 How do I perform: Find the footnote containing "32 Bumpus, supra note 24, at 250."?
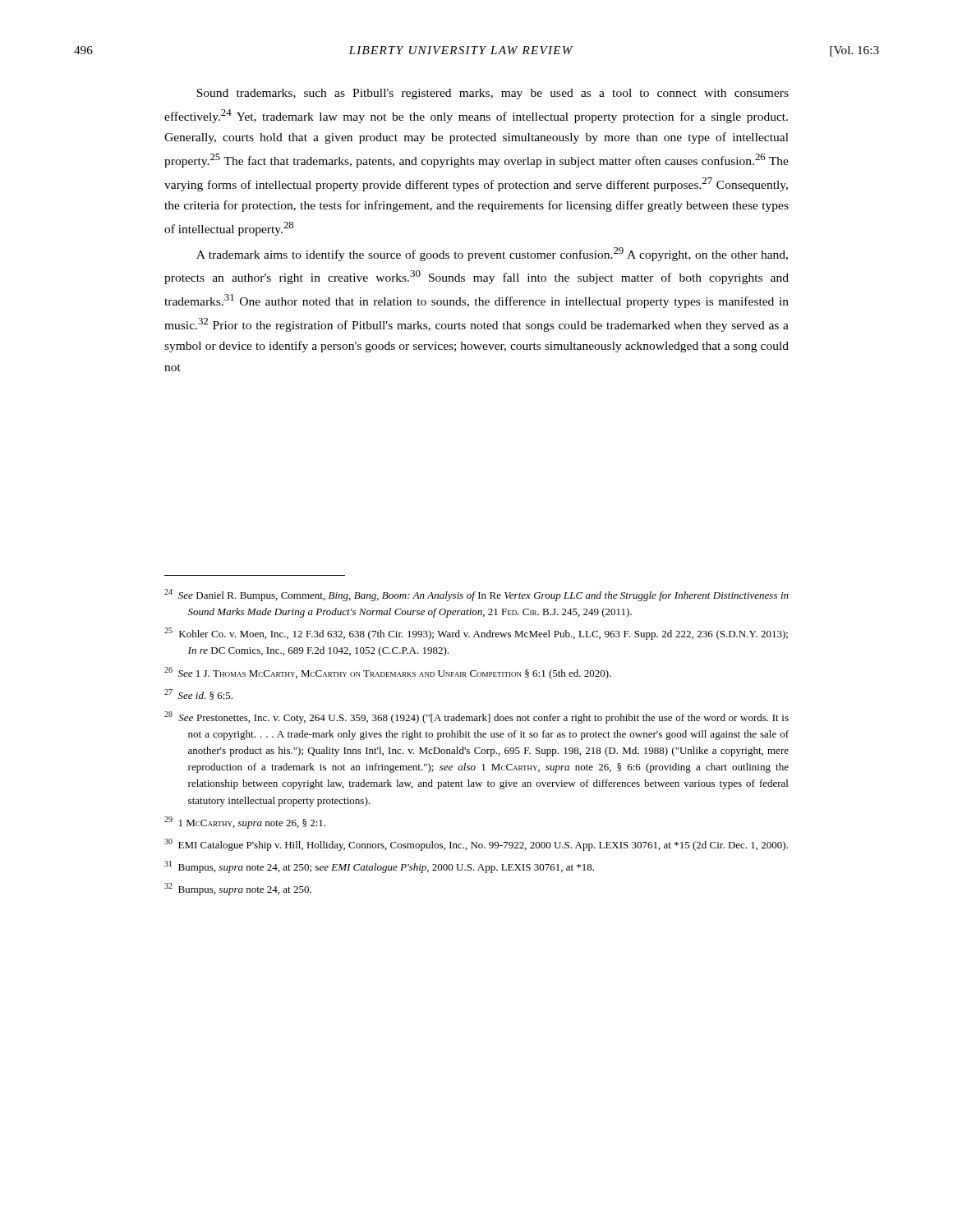pos(238,888)
